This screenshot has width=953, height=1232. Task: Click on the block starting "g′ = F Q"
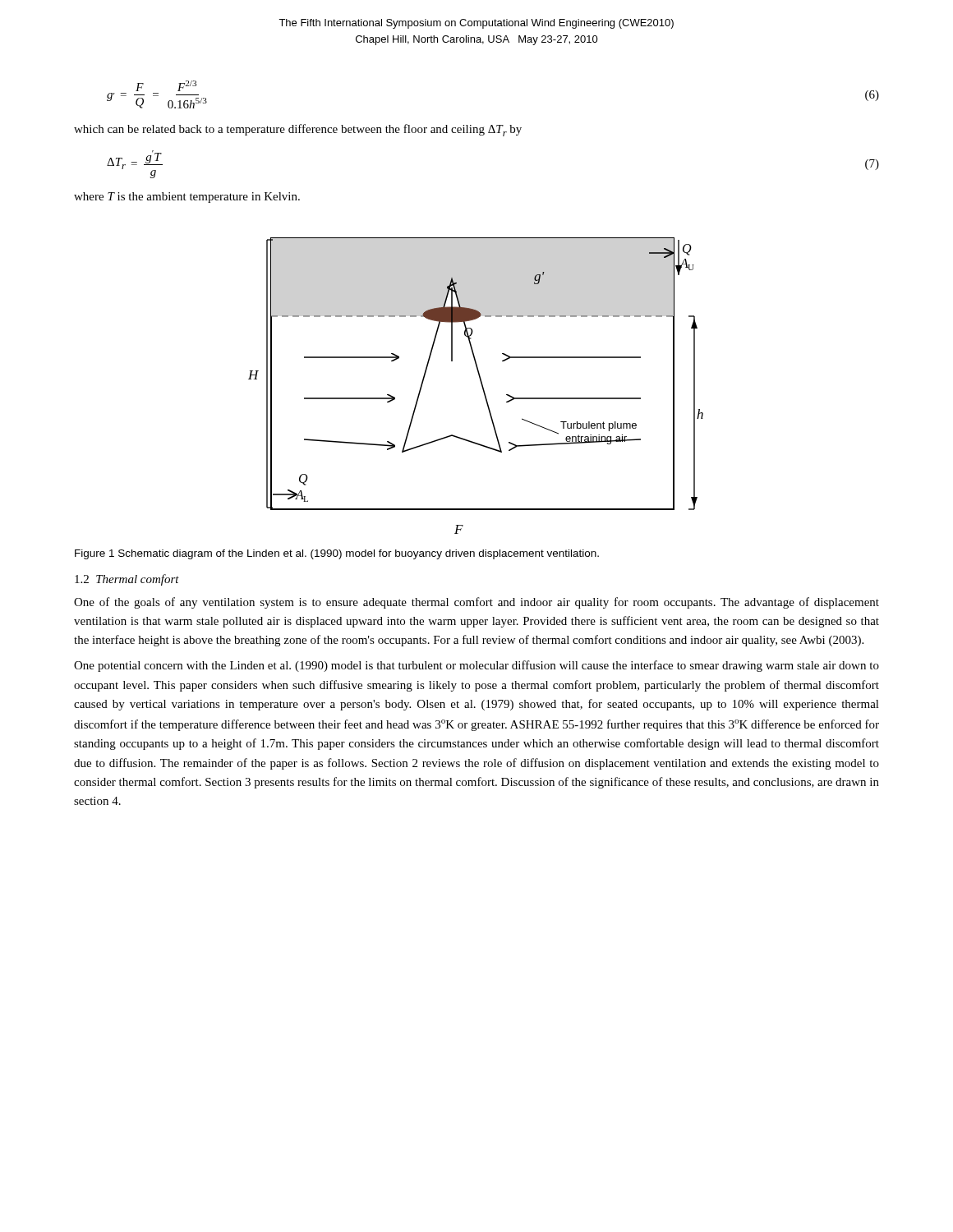pos(139,95)
